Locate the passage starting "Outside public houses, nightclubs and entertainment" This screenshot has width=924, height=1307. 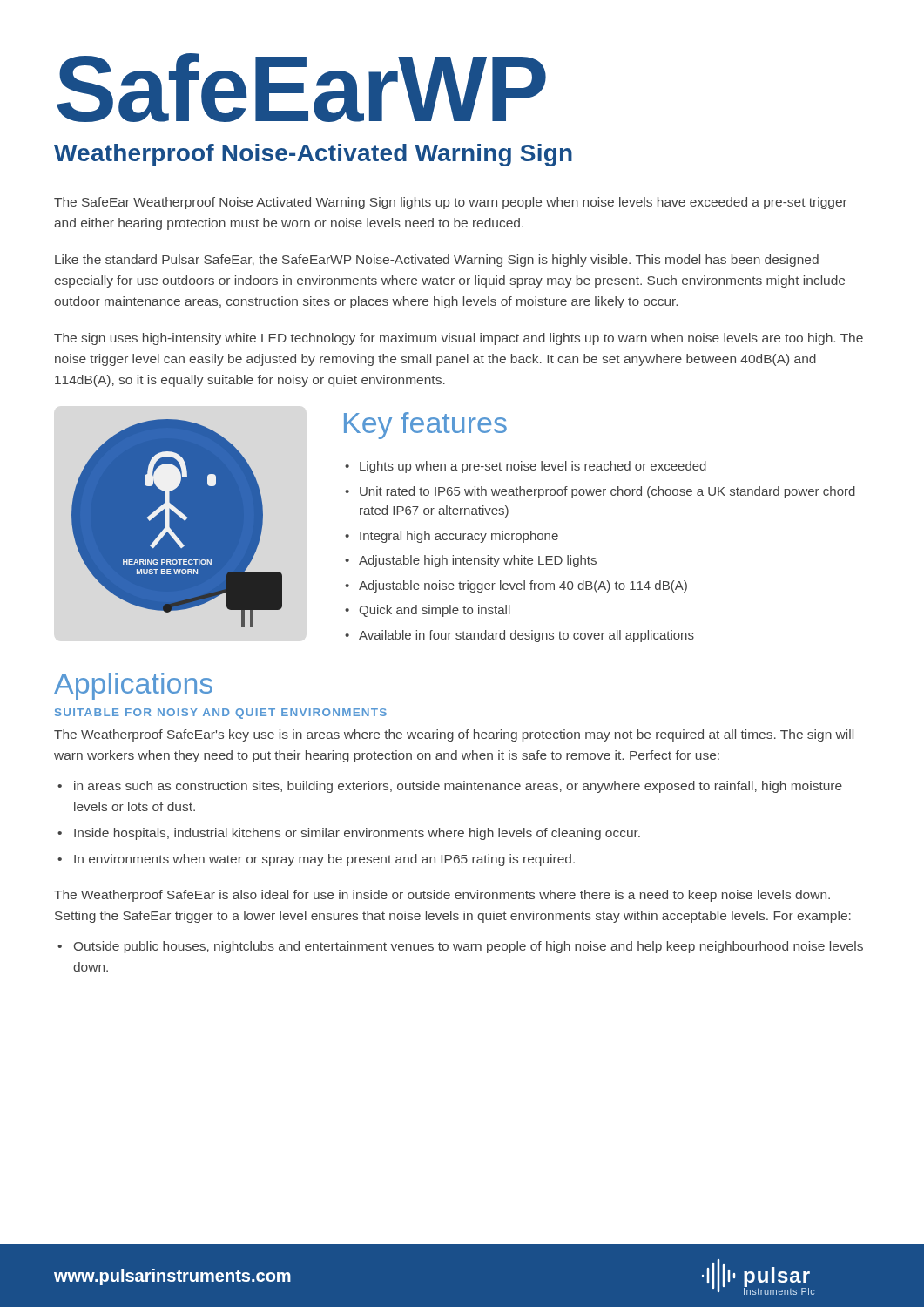click(462, 957)
